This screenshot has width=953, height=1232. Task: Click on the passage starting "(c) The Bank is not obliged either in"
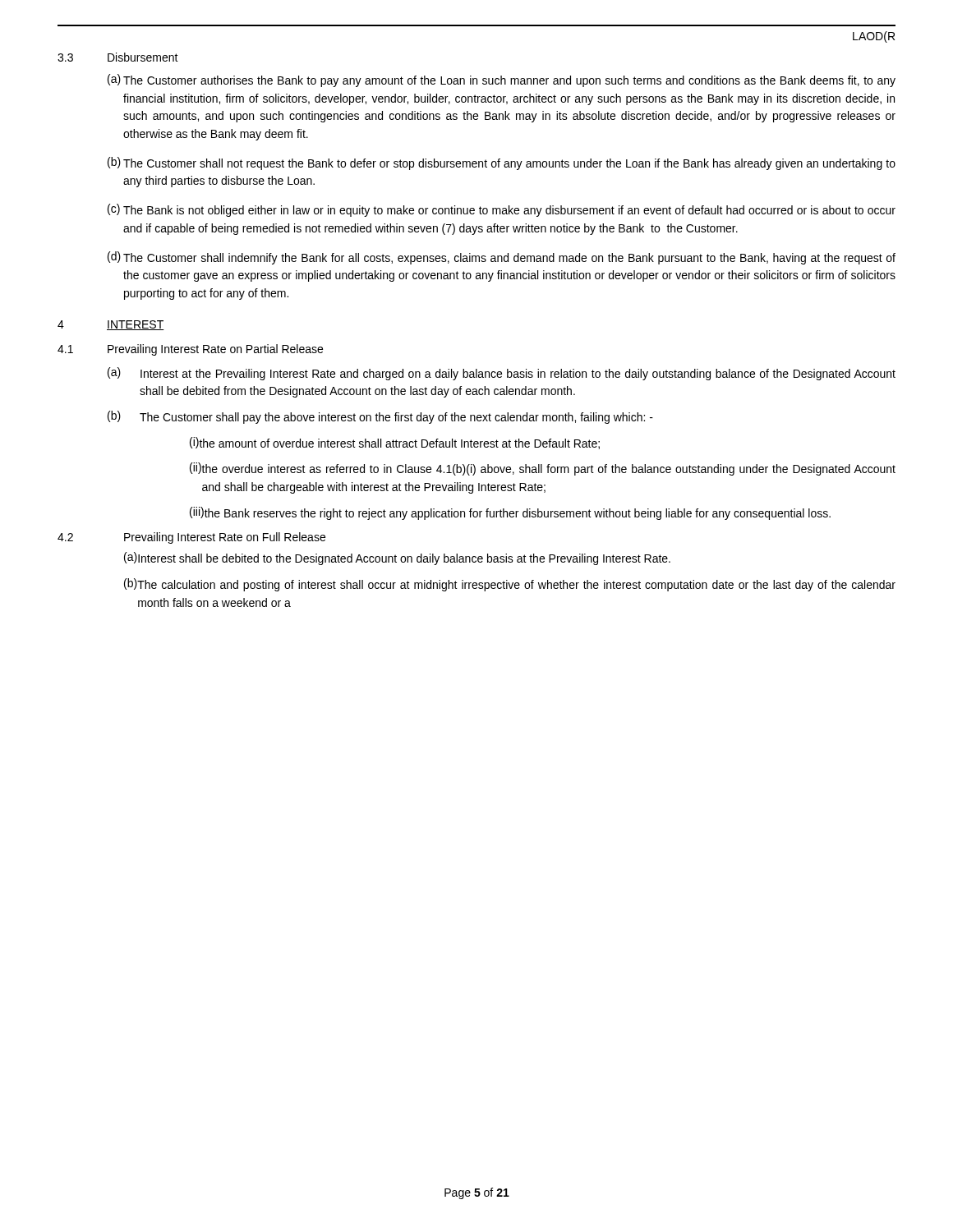pyautogui.click(x=476, y=220)
